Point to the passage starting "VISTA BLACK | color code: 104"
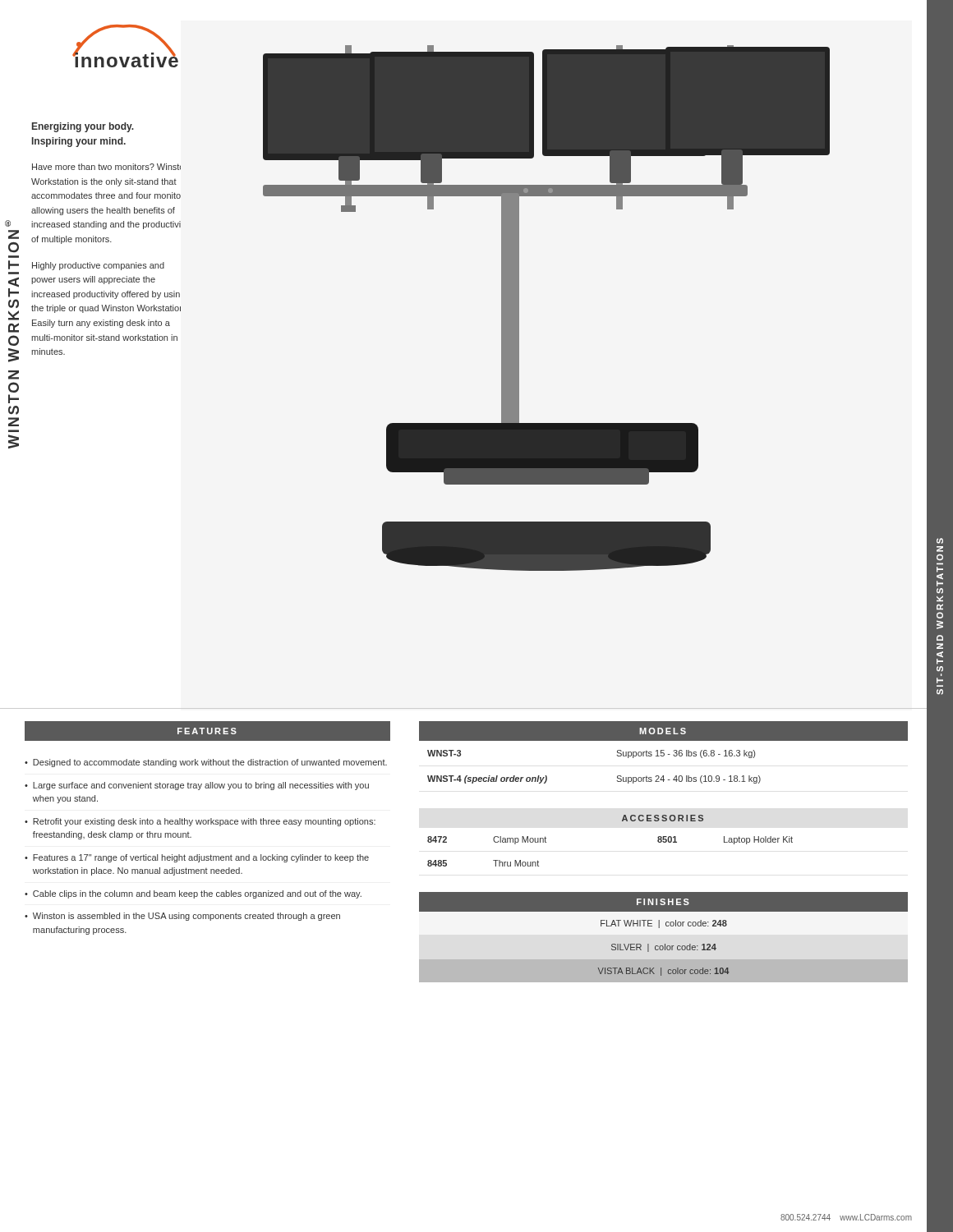The image size is (953, 1232). 663,971
